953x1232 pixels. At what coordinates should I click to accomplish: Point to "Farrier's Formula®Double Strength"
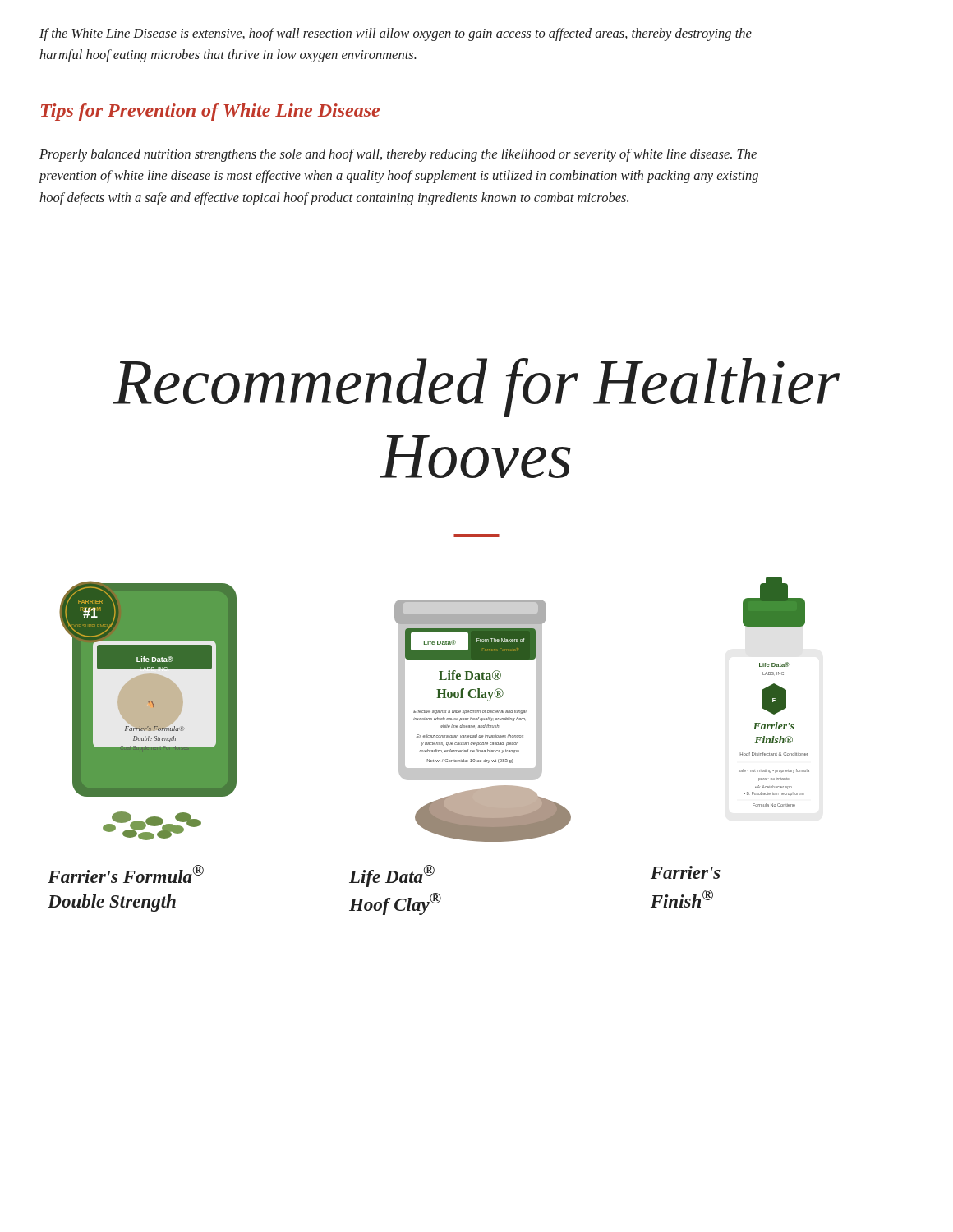[x=126, y=886]
